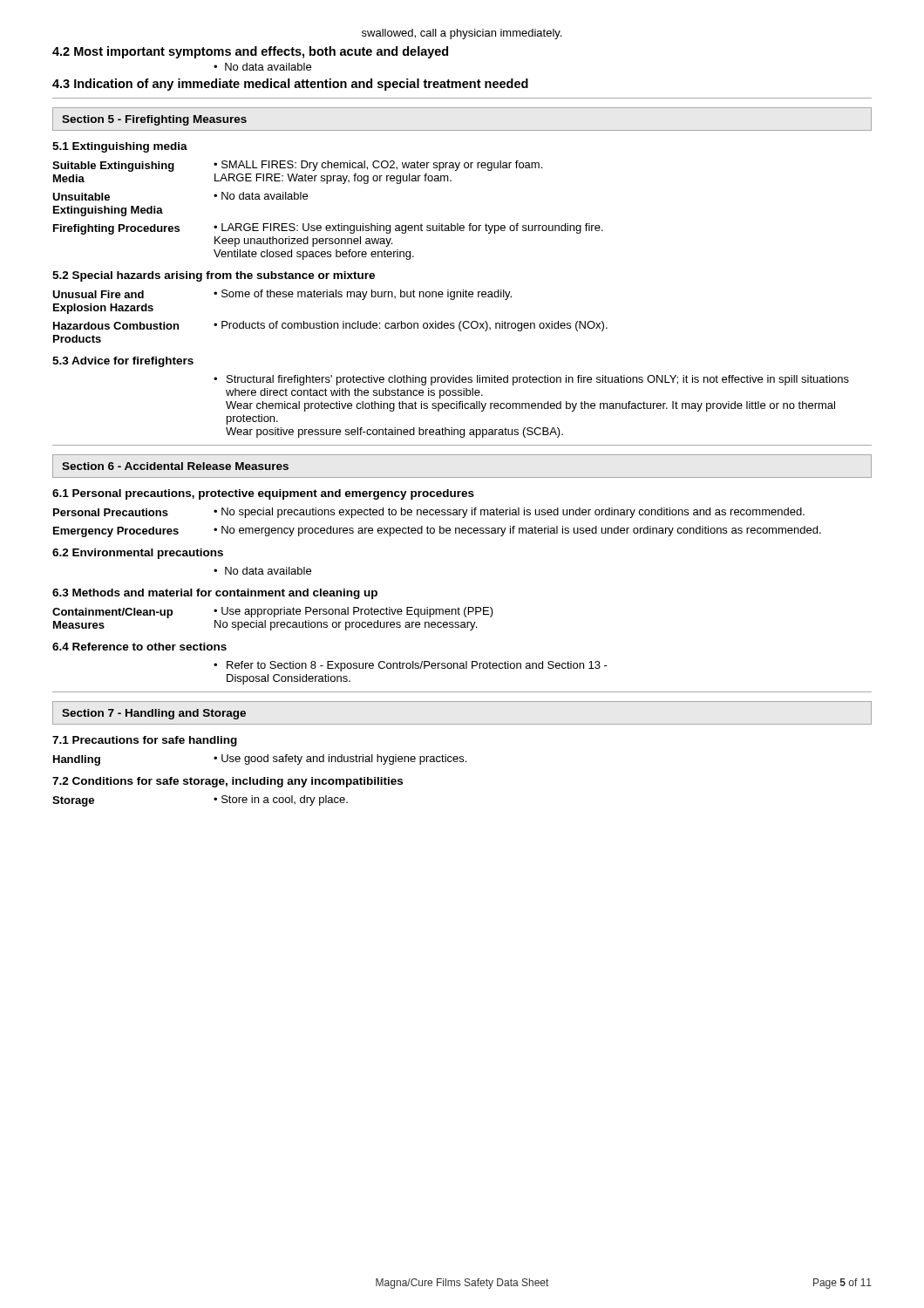Find the block on this page that starts "Emergency Procedures •"

(462, 530)
